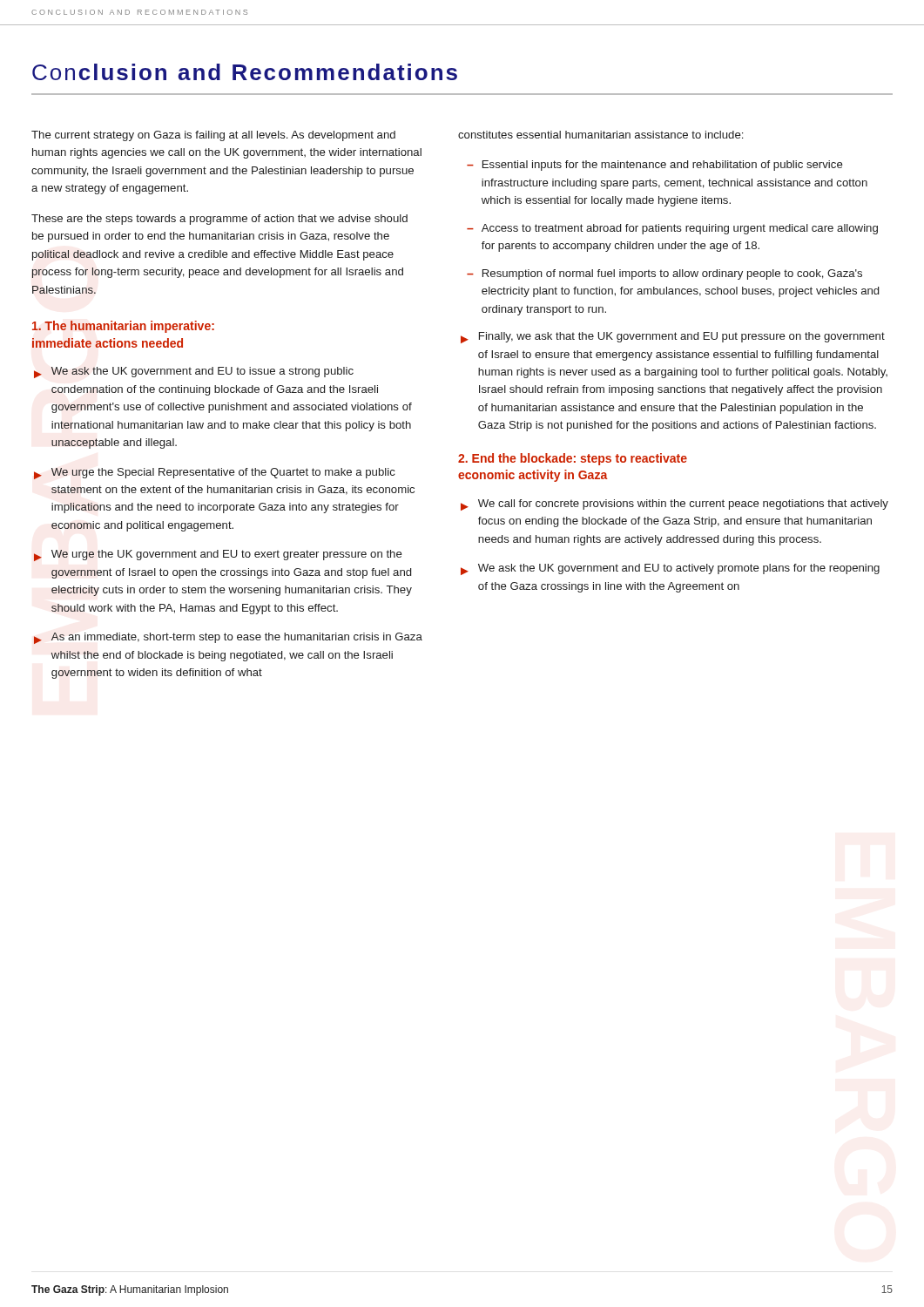Screen dimensions: 1307x924
Task: Navigate to the region starting "constitutes essential humanitarian assistance"
Action: 601,135
